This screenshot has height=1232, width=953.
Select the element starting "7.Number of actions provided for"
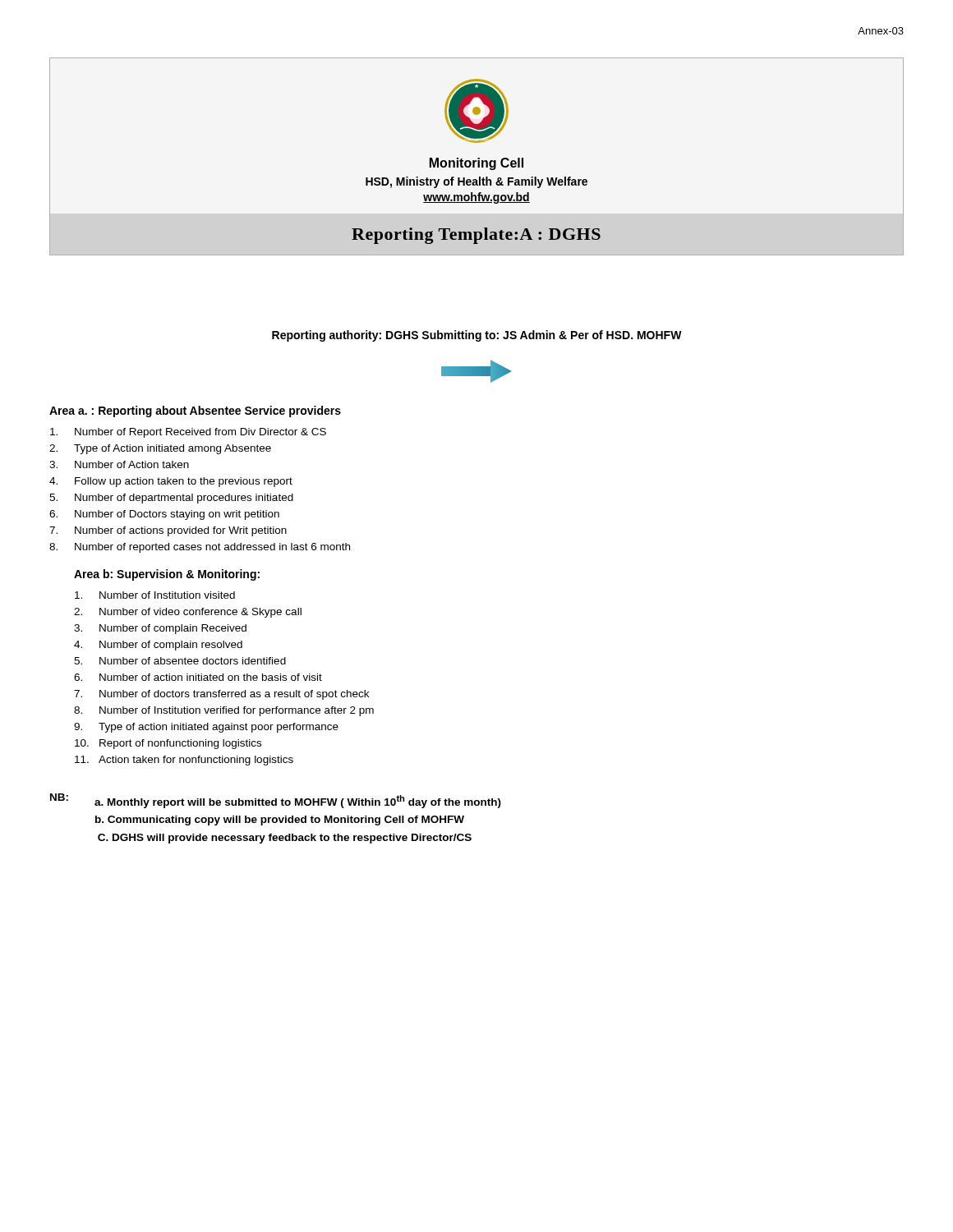pos(168,530)
